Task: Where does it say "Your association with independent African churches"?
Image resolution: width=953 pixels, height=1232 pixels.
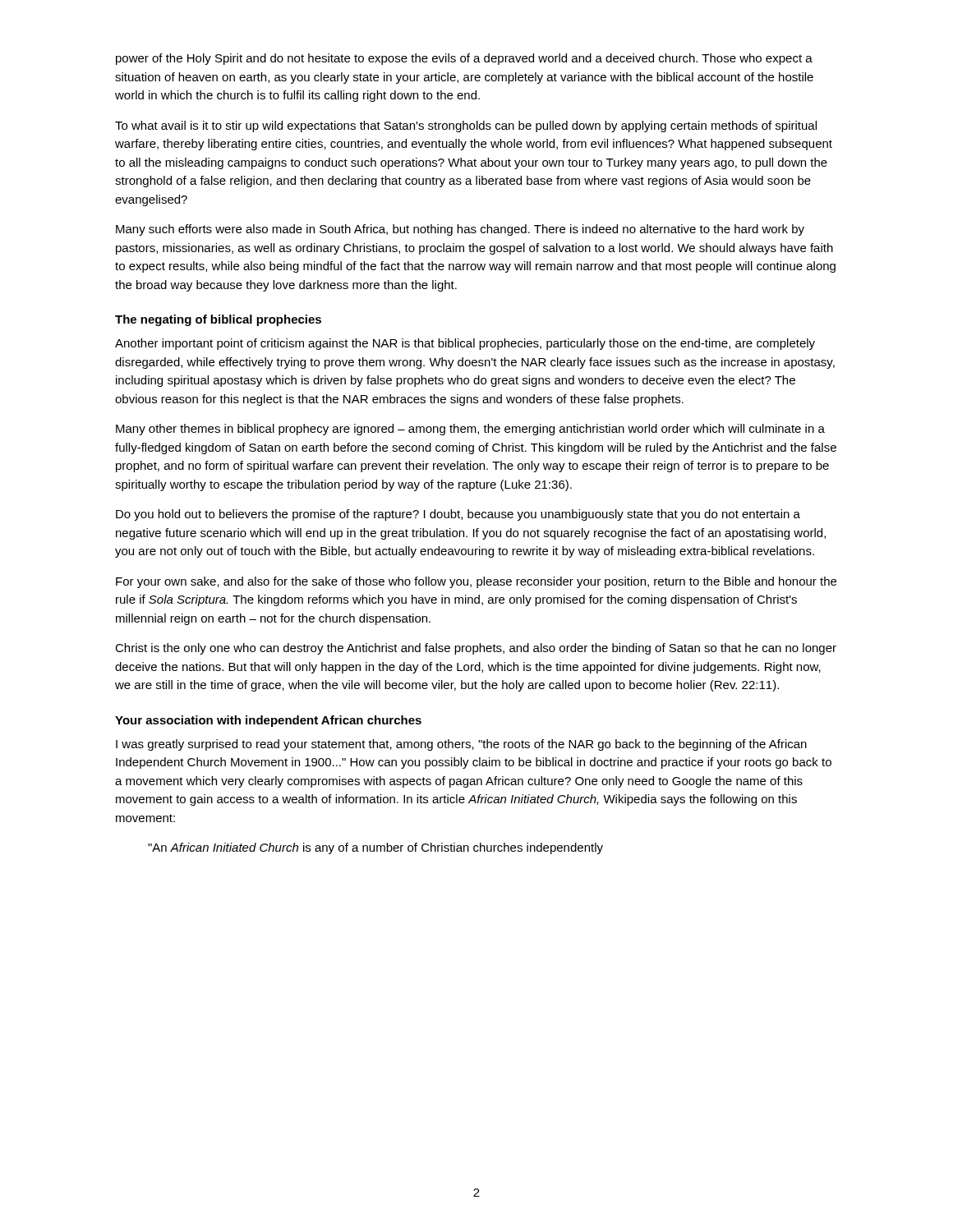Action: [268, 719]
